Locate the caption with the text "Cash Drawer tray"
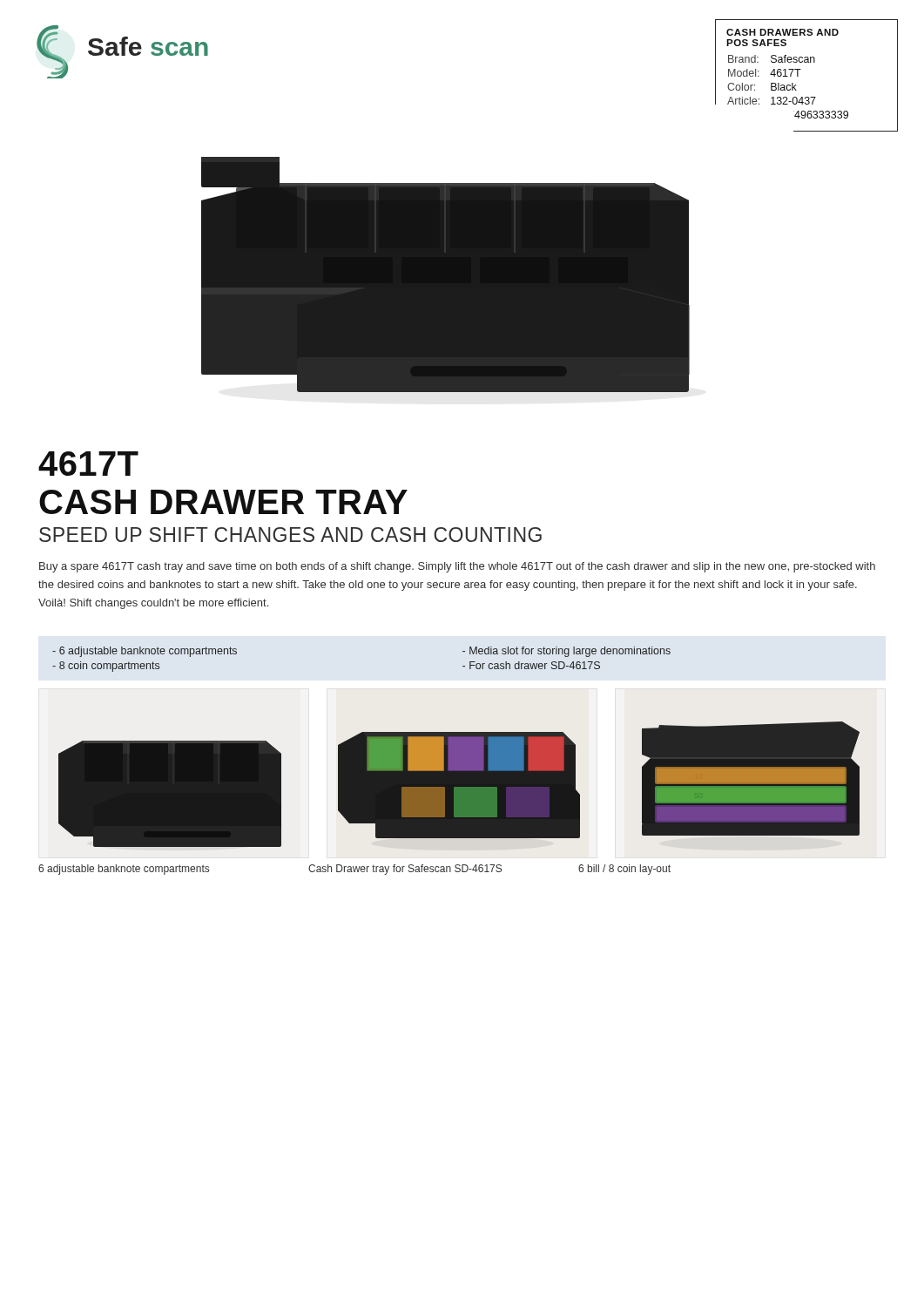 pyautogui.click(x=405, y=869)
